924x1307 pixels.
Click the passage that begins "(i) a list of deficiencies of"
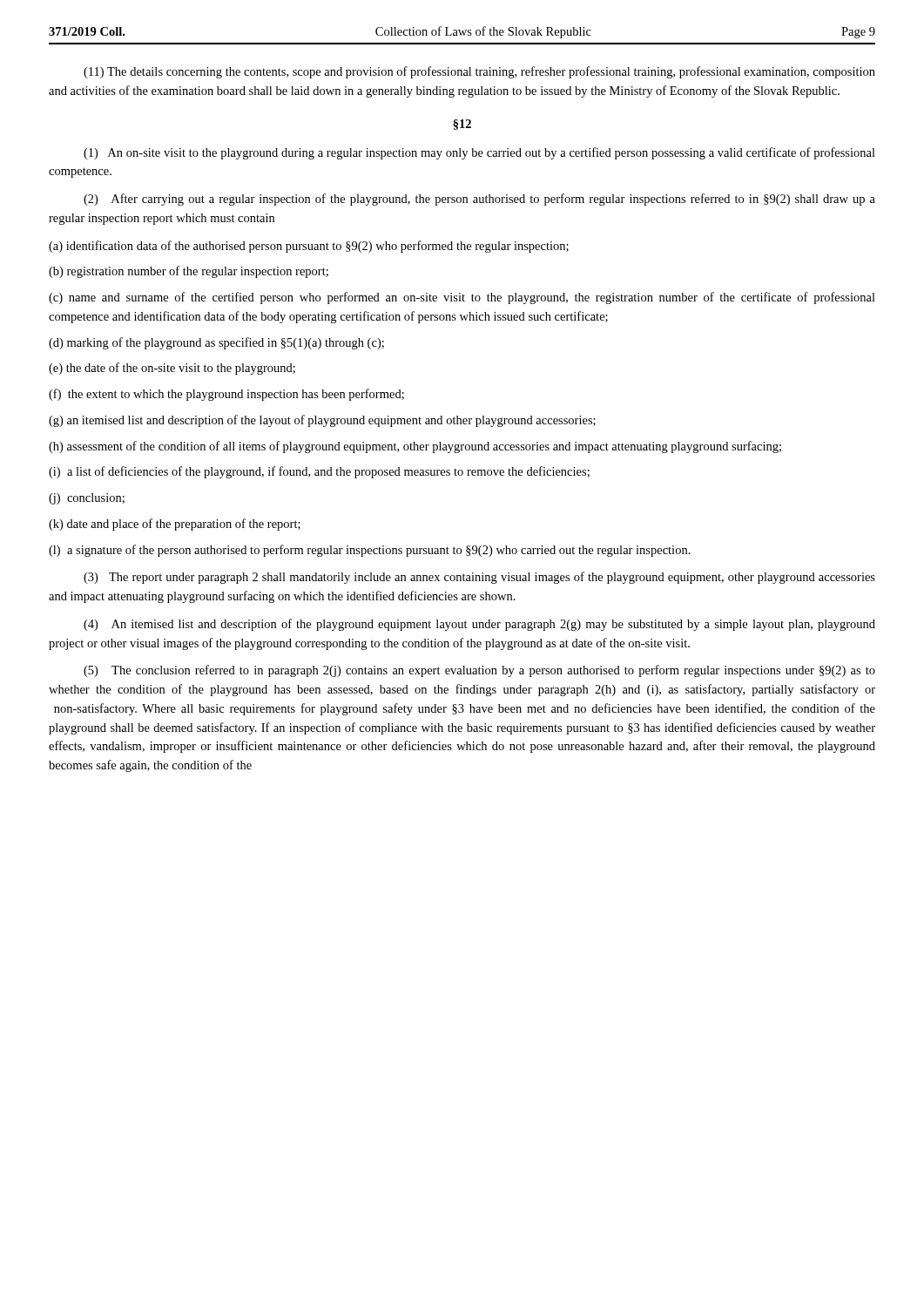click(x=319, y=472)
